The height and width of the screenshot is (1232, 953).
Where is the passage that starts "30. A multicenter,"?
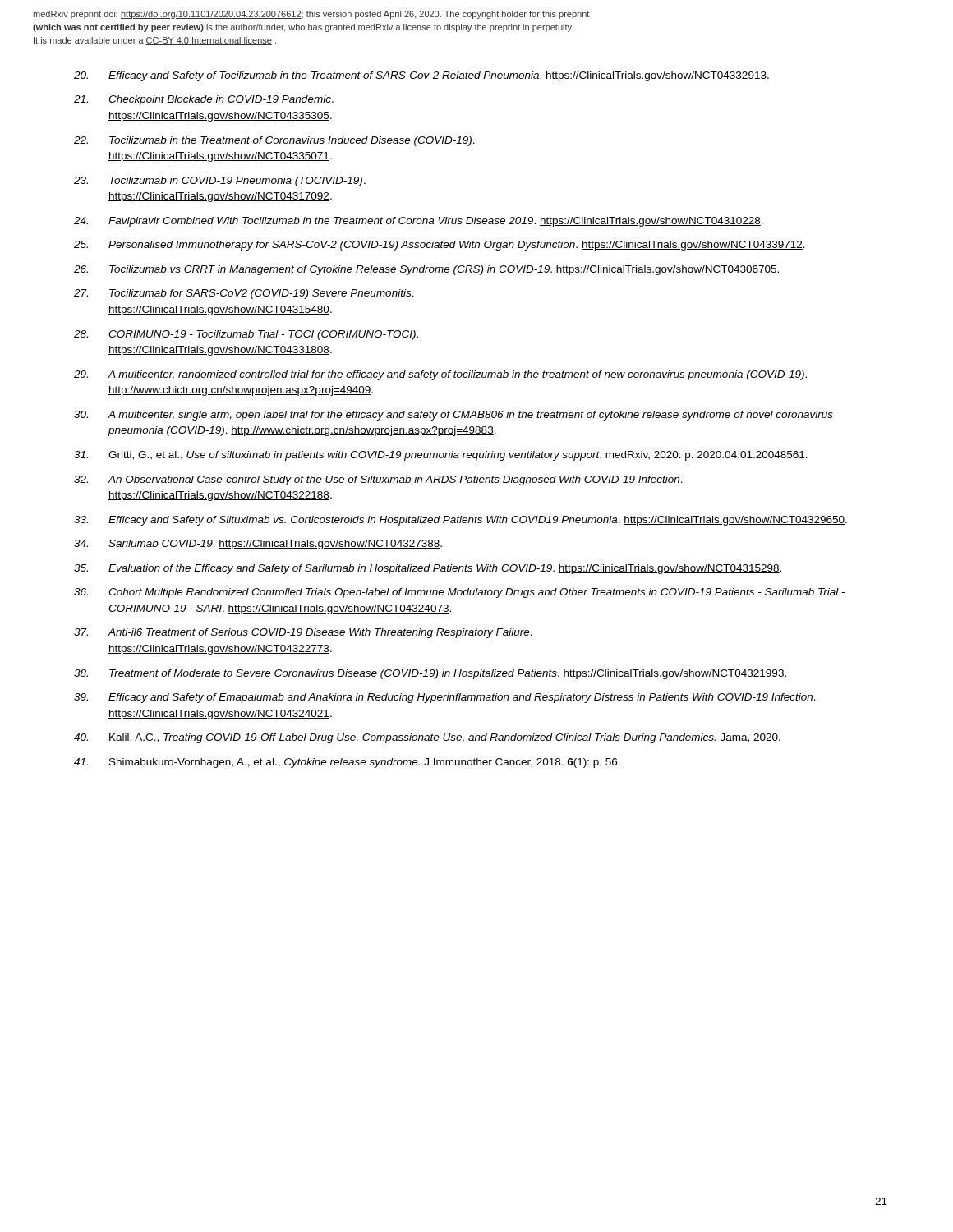476,423
